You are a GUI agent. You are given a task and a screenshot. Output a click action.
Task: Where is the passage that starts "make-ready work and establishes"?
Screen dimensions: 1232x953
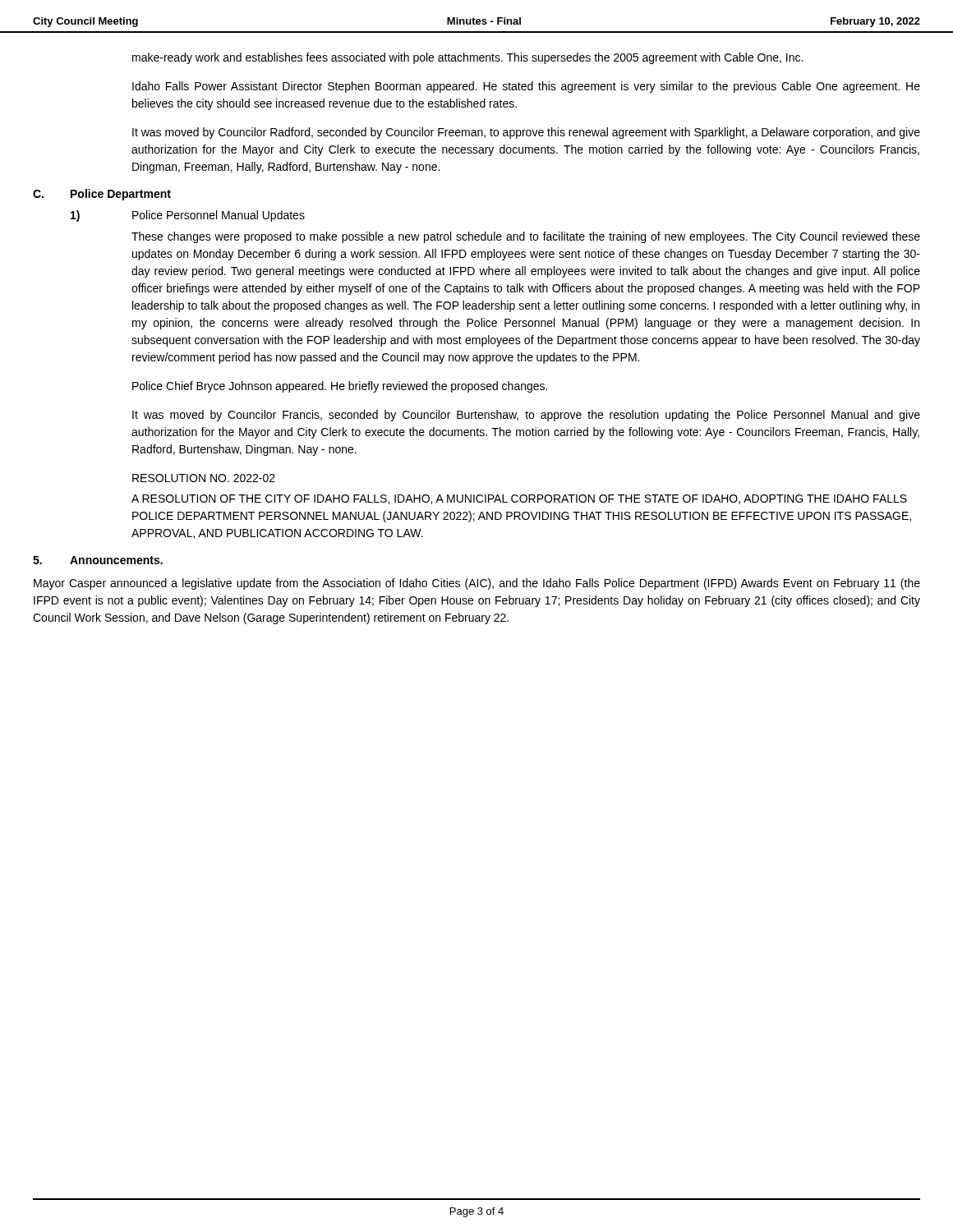[x=468, y=57]
